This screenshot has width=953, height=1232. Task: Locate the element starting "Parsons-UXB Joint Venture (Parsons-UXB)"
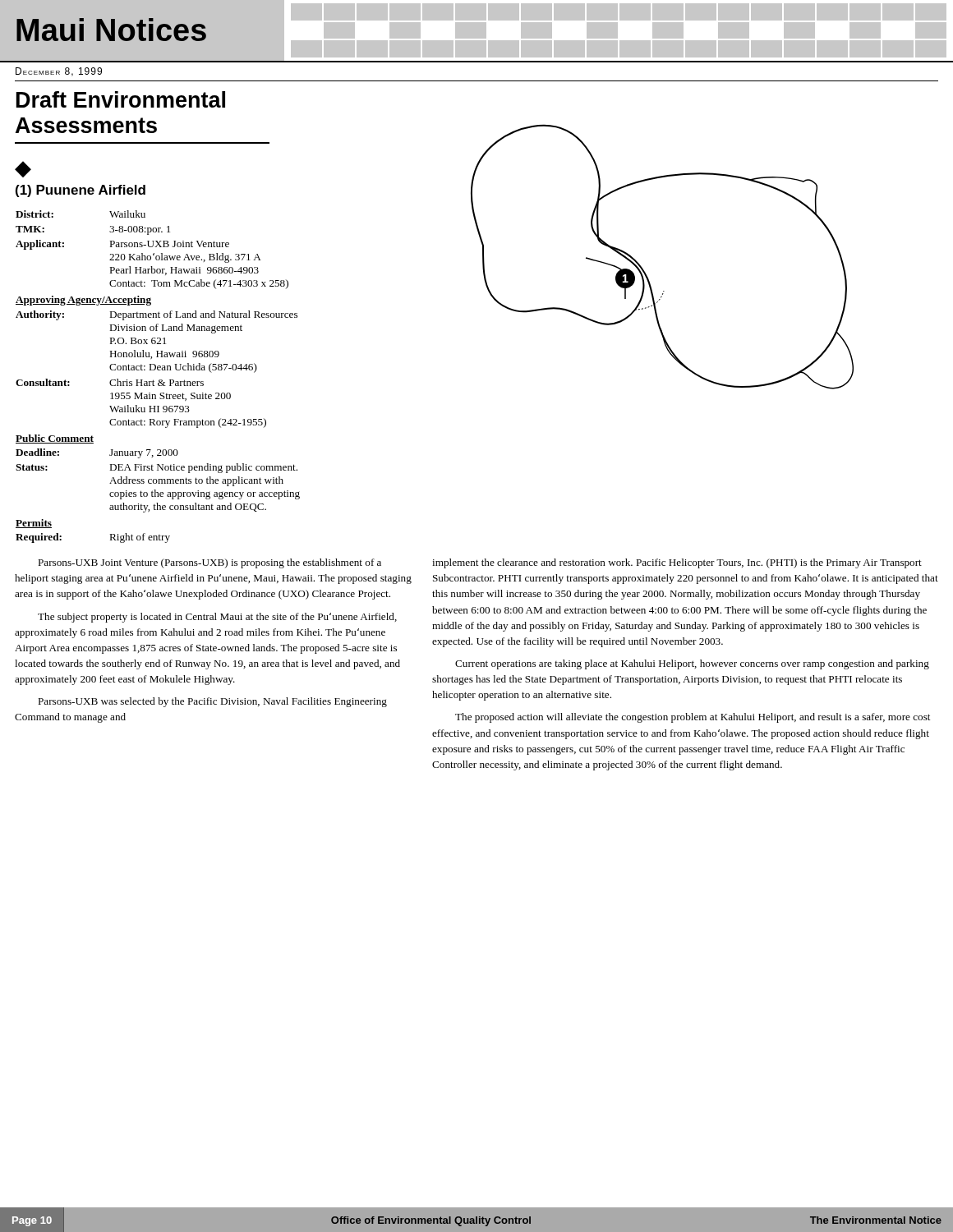[x=213, y=578]
